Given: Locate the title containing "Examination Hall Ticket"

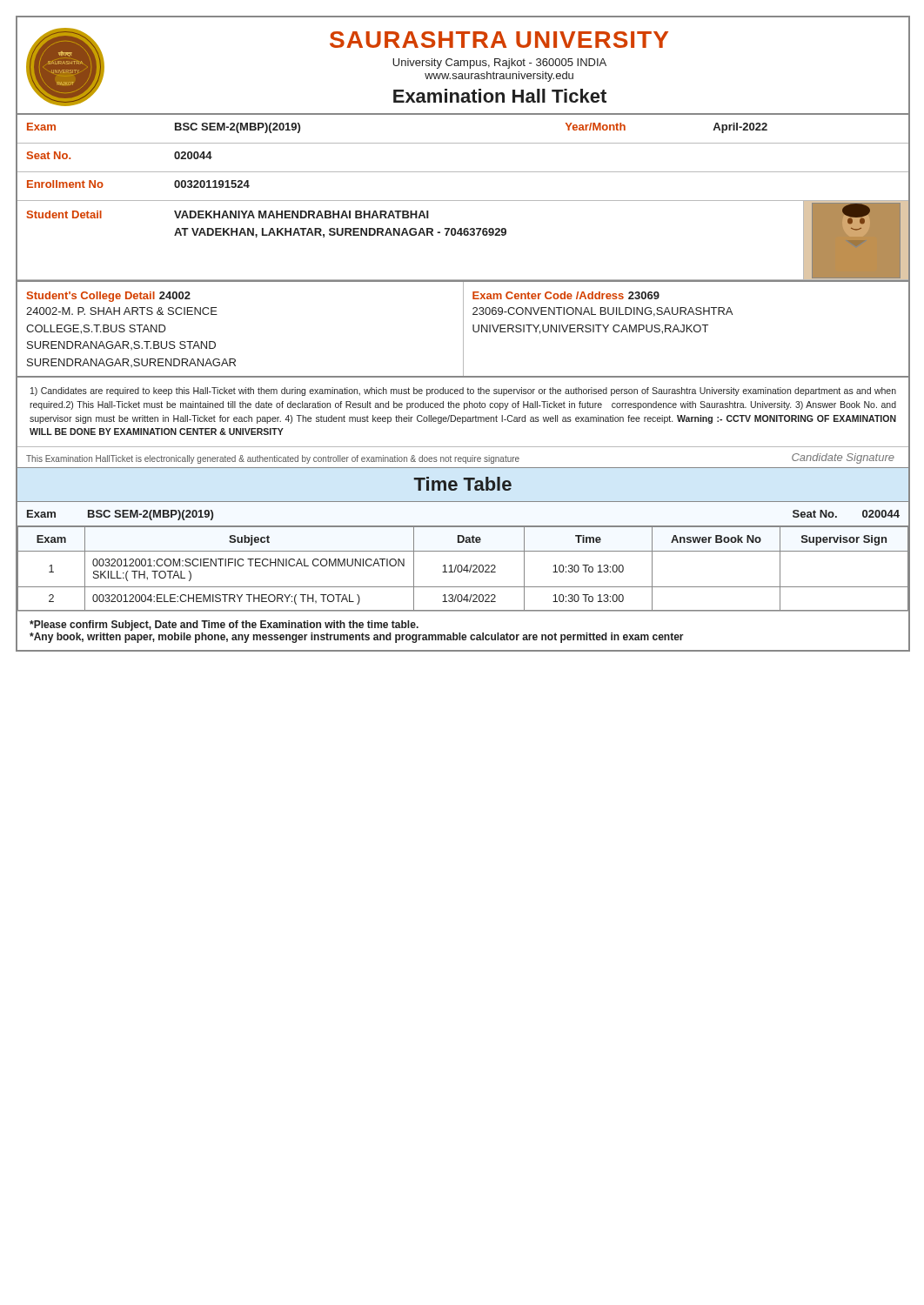Looking at the screenshot, I should coord(499,96).
